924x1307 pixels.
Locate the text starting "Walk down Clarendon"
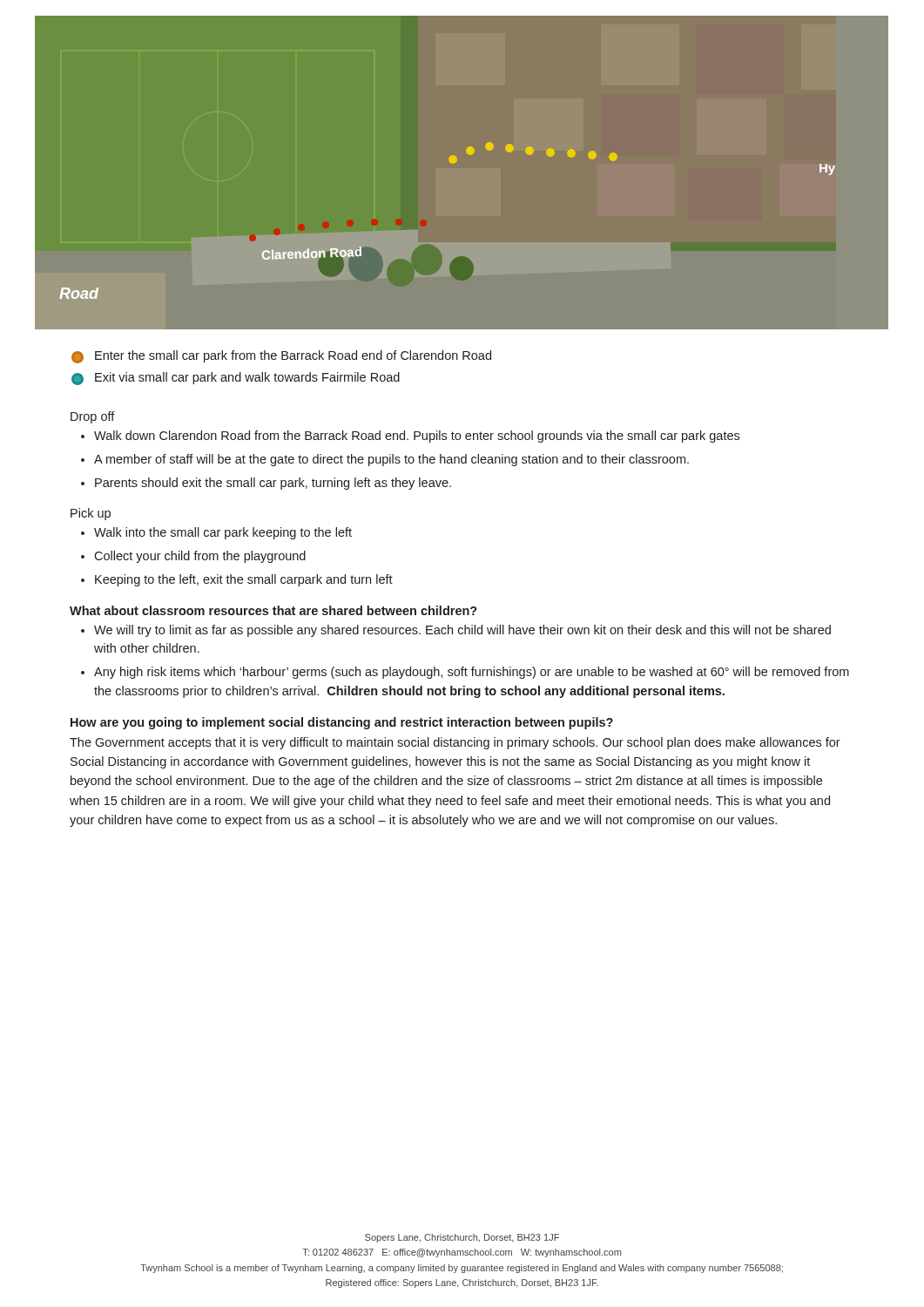(x=417, y=436)
